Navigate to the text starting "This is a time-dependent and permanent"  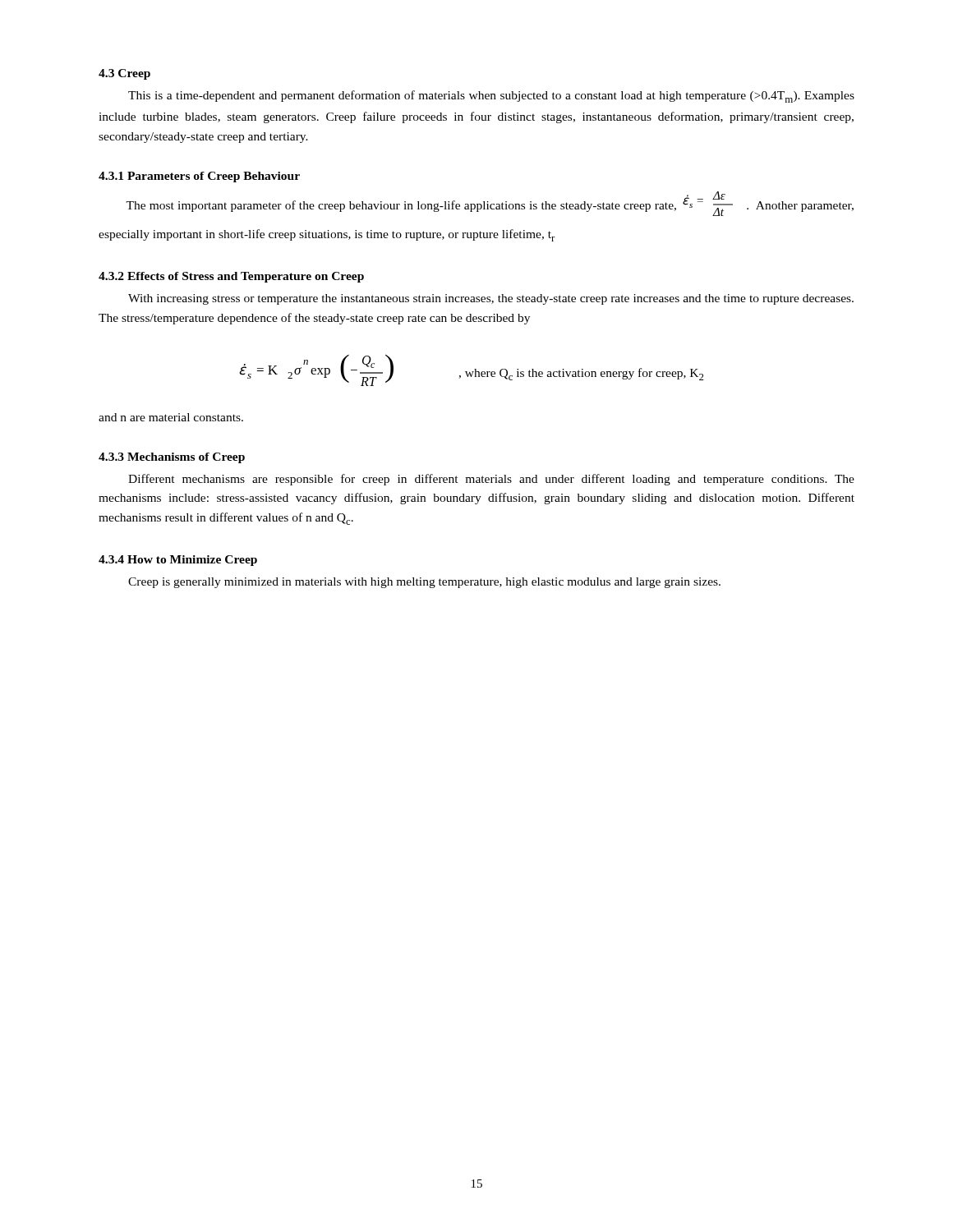tap(476, 115)
